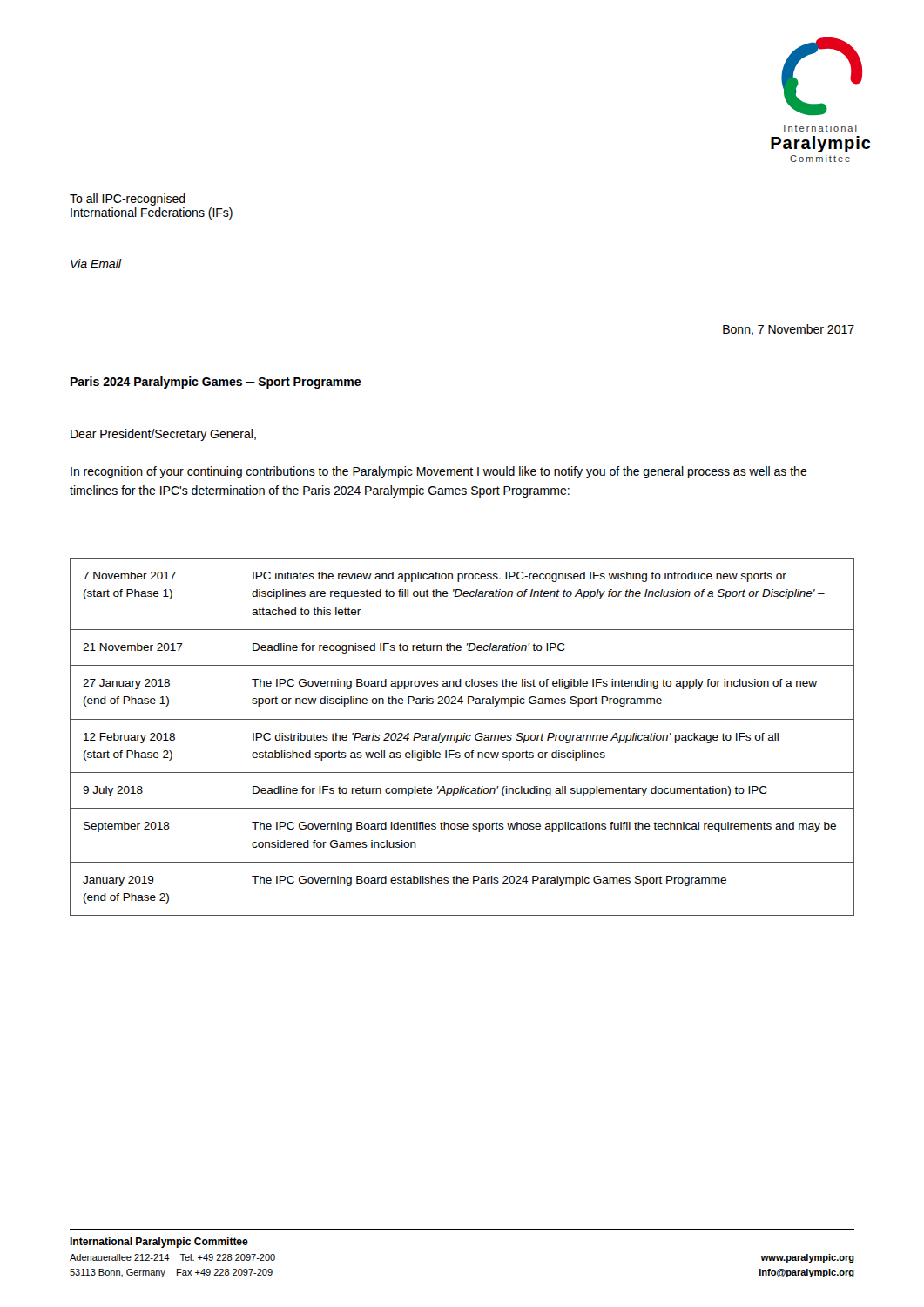Find the text block that reads "In recognition of"

pos(438,481)
